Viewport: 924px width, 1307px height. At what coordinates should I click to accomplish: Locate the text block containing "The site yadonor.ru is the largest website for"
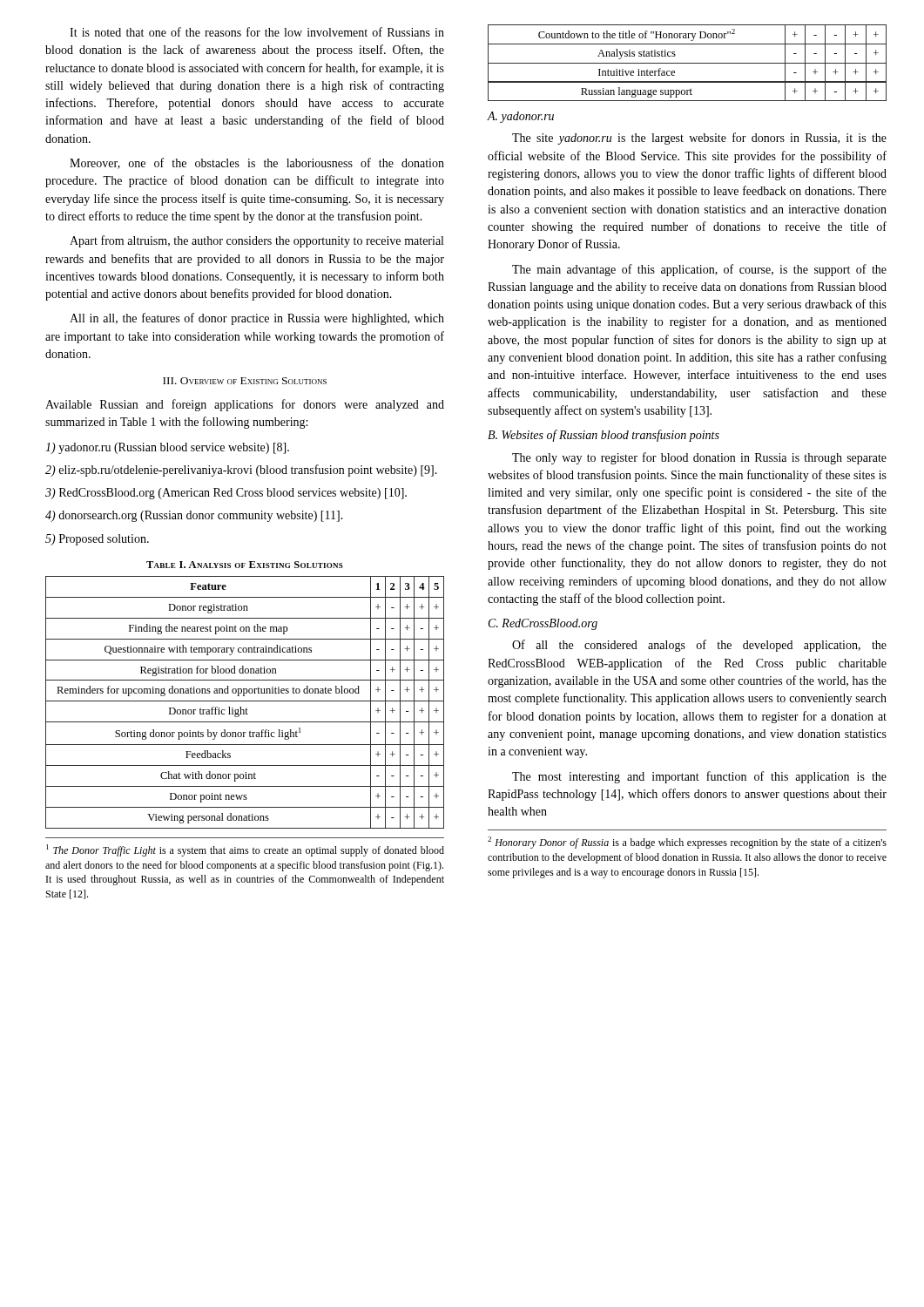coord(687,275)
